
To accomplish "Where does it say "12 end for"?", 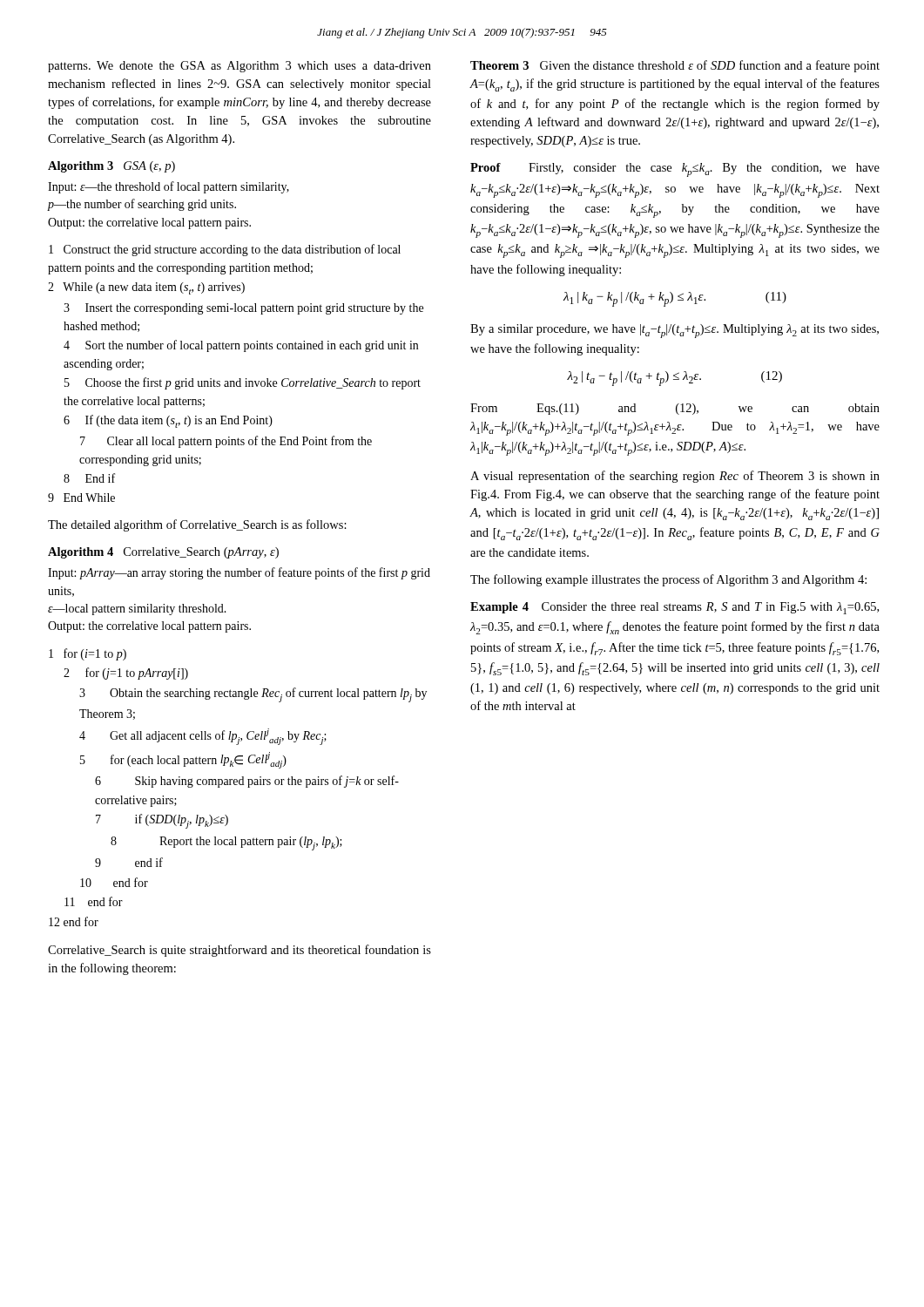I will [x=74, y=921].
